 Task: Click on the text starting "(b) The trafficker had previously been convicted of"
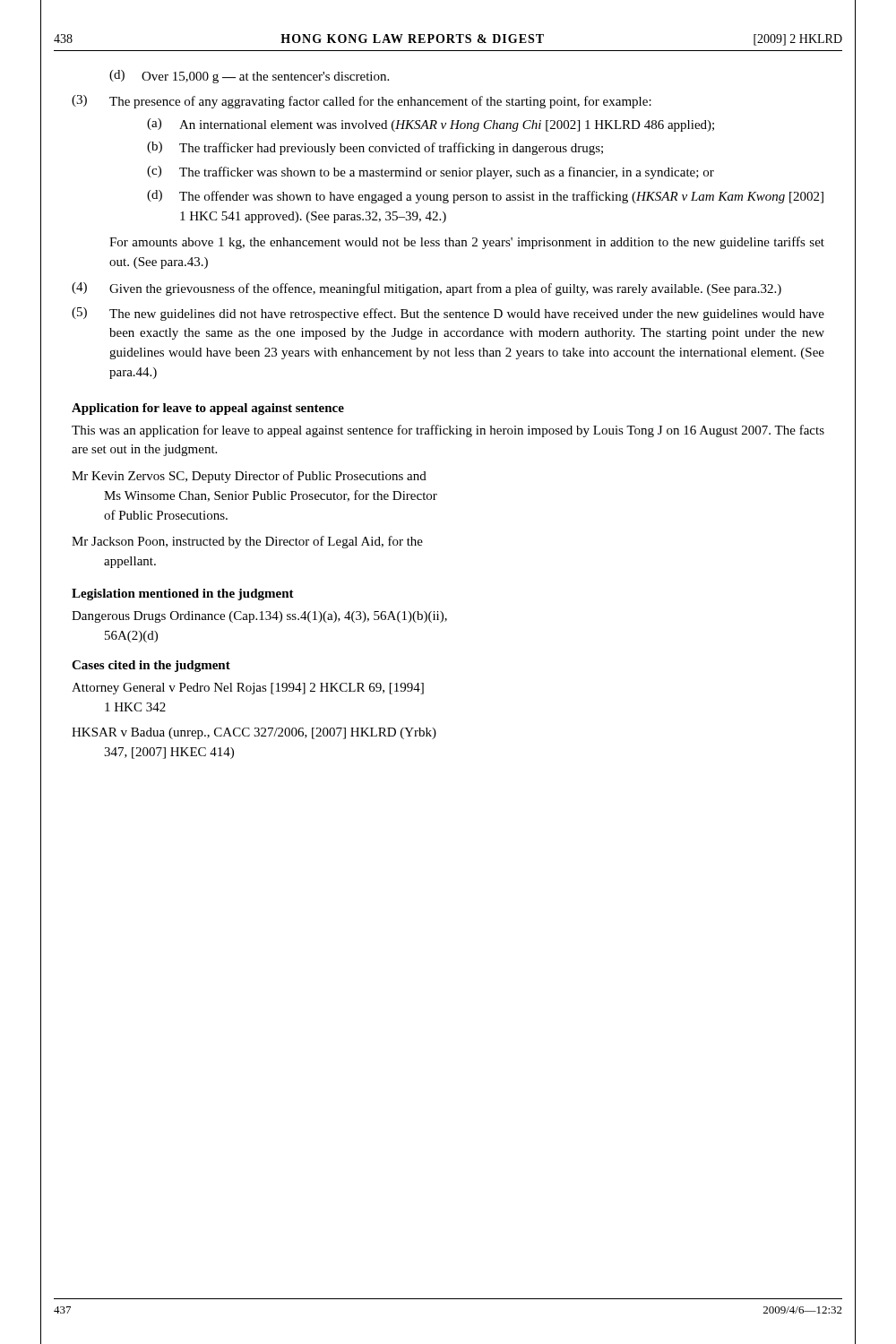pyautogui.click(x=486, y=149)
